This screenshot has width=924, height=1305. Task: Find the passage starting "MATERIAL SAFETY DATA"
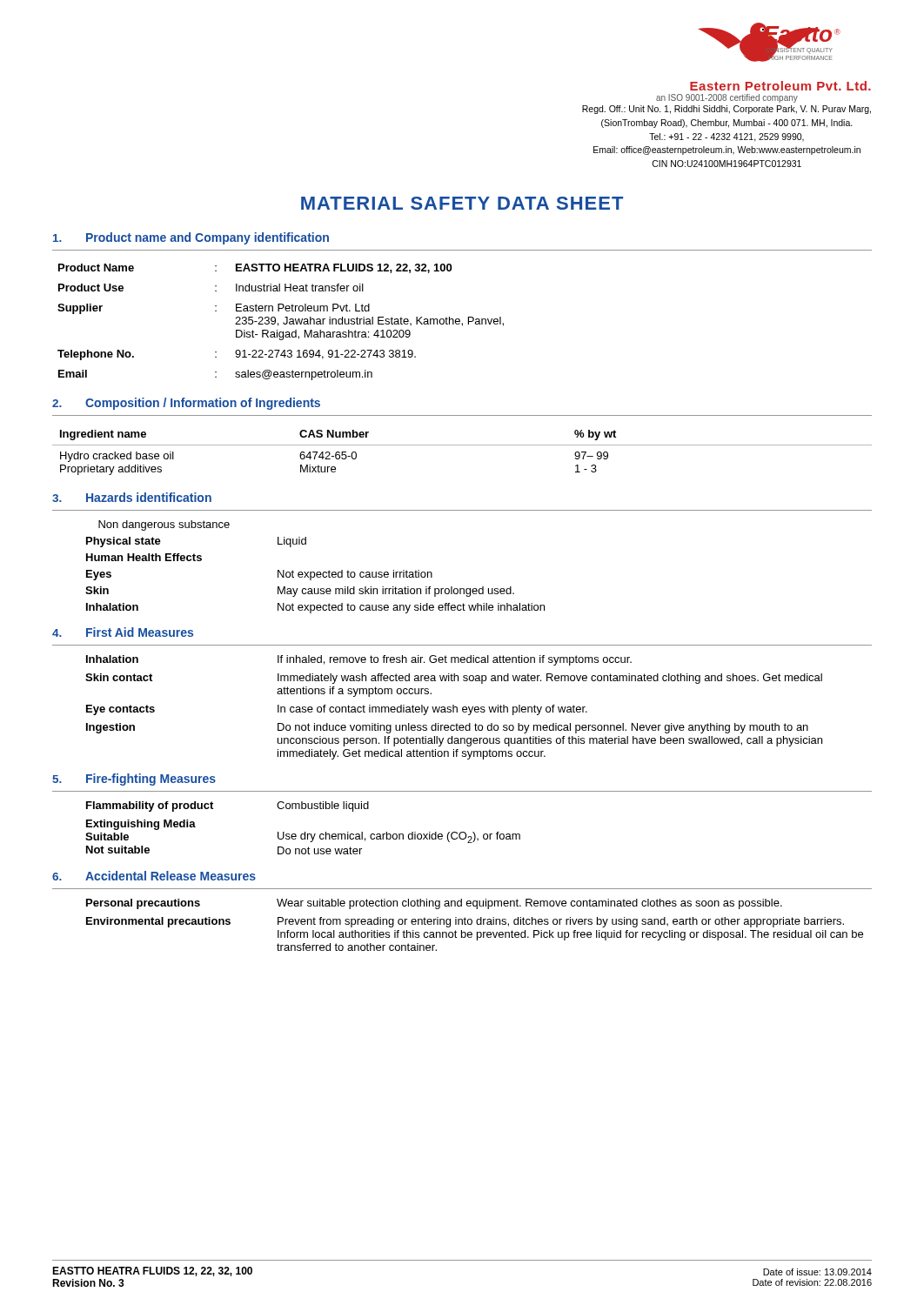[462, 203]
